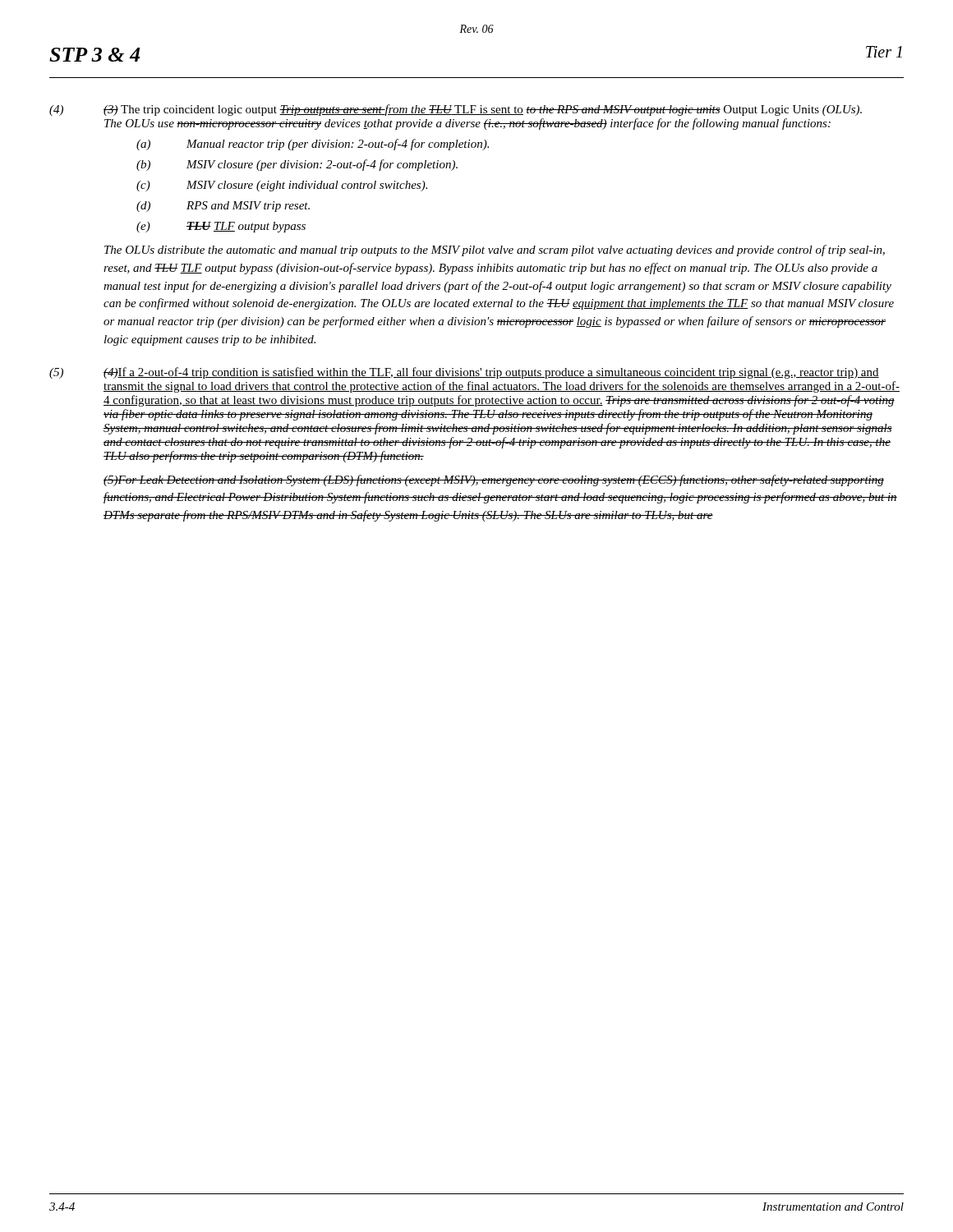Click on the block starting "(5)For Leak Detection and Isolation System"
This screenshot has width=953, height=1232.
[x=500, y=497]
